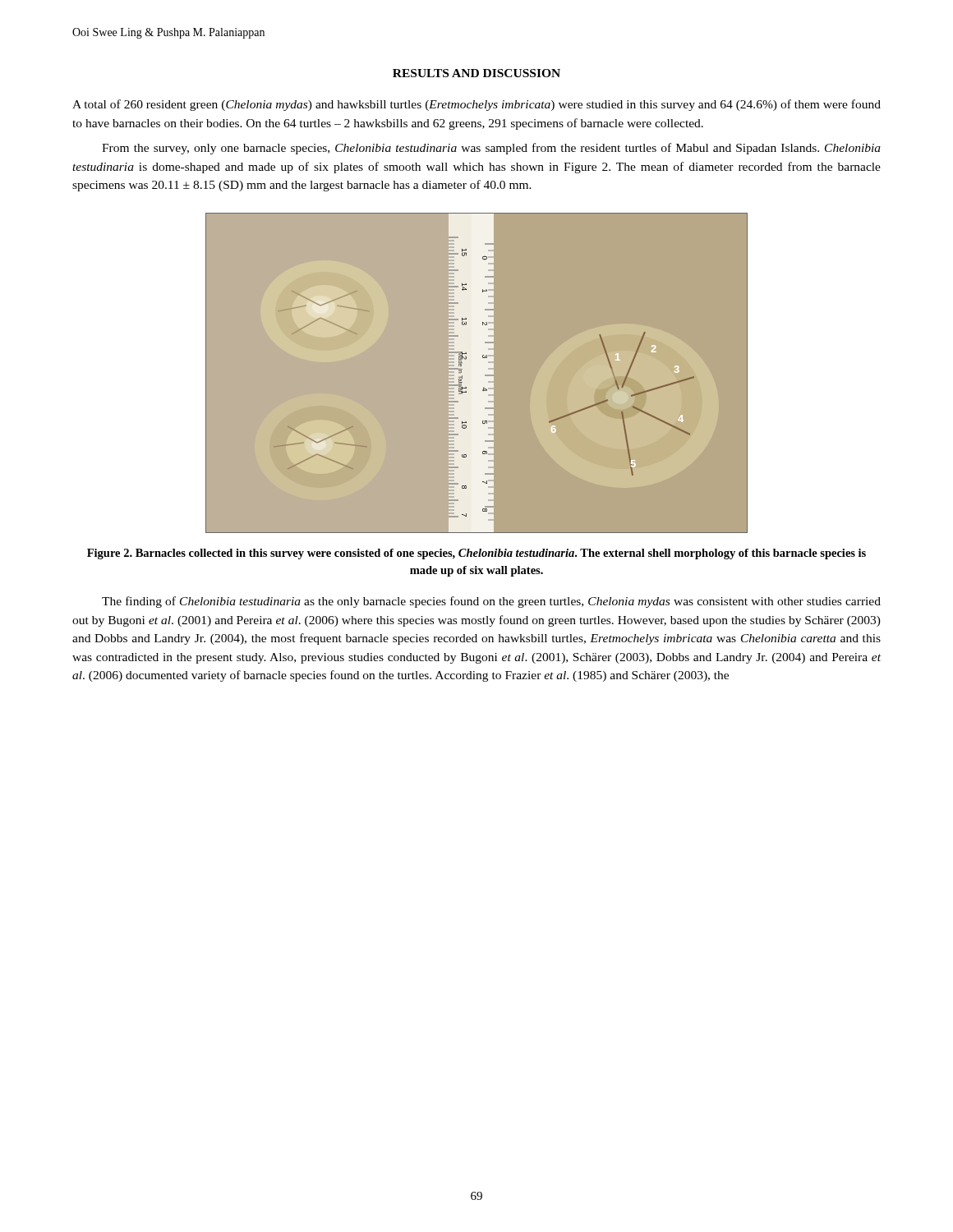Locate the block of text that opens with "The finding of"
Image resolution: width=953 pixels, height=1232 pixels.
pyautogui.click(x=476, y=638)
